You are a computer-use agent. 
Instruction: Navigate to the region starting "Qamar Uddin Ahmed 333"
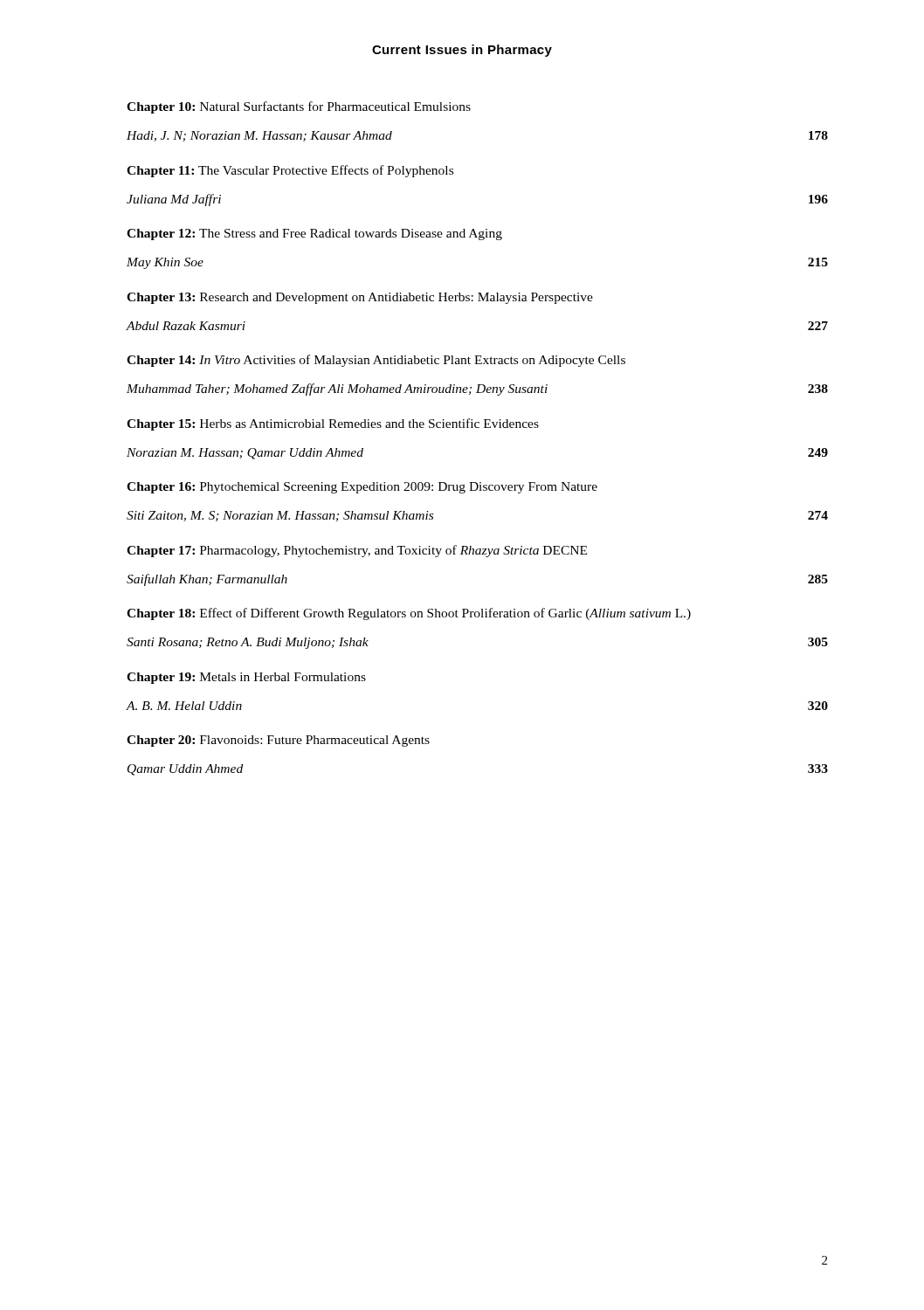[x=186, y=770]
